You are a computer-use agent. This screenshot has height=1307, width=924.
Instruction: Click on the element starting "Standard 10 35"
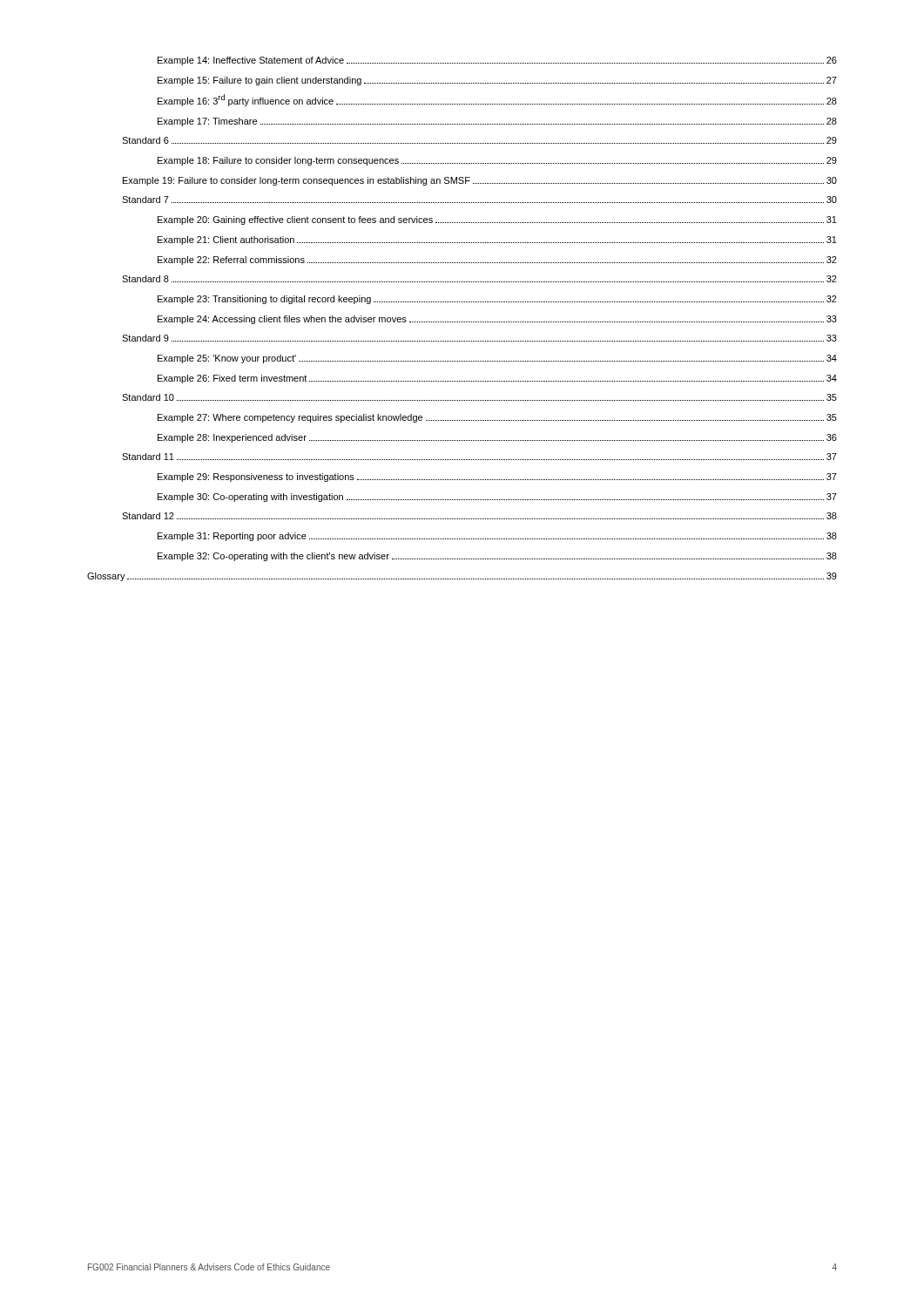(x=479, y=398)
